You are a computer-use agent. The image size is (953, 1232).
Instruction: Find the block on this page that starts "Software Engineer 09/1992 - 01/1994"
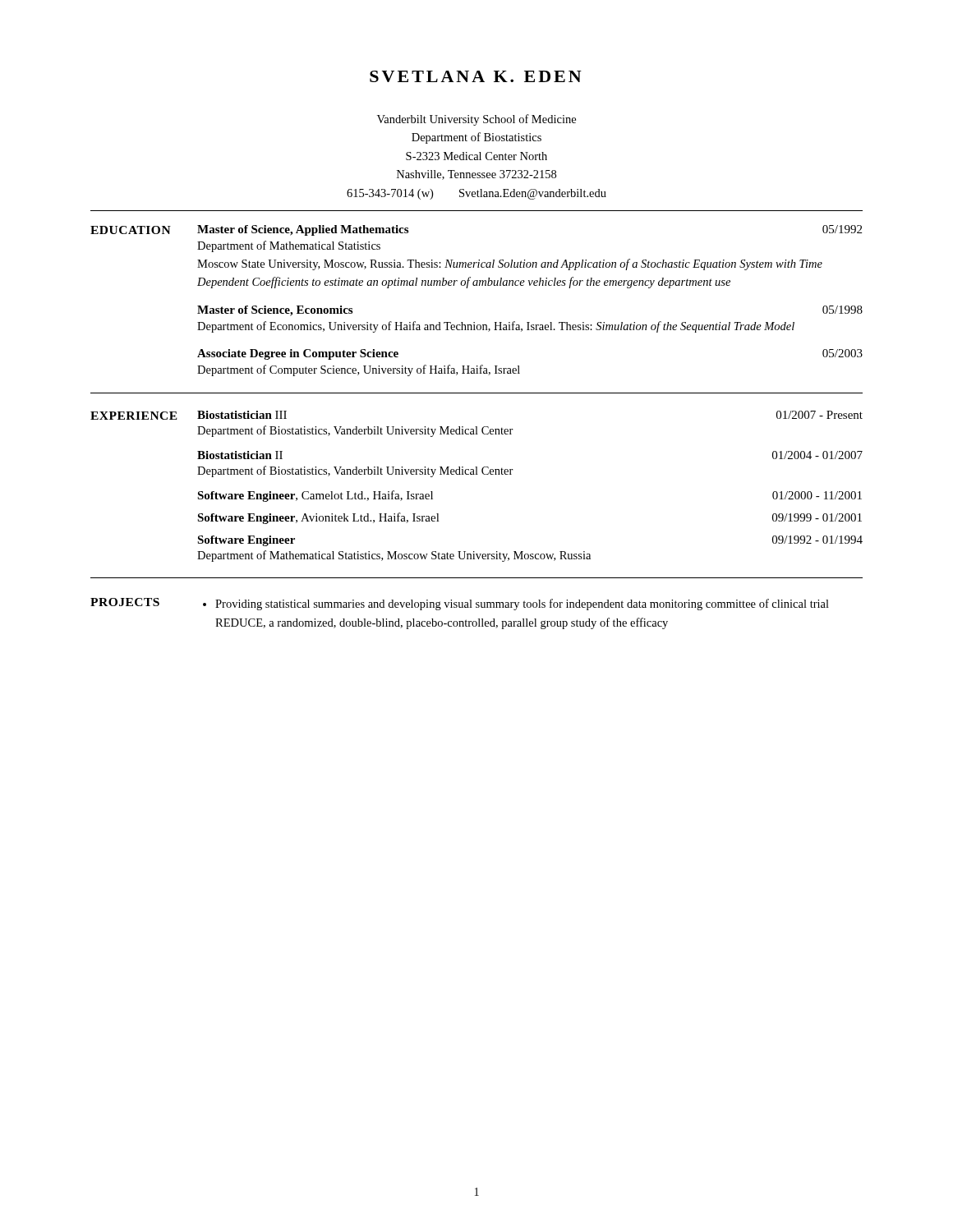pos(530,549)
